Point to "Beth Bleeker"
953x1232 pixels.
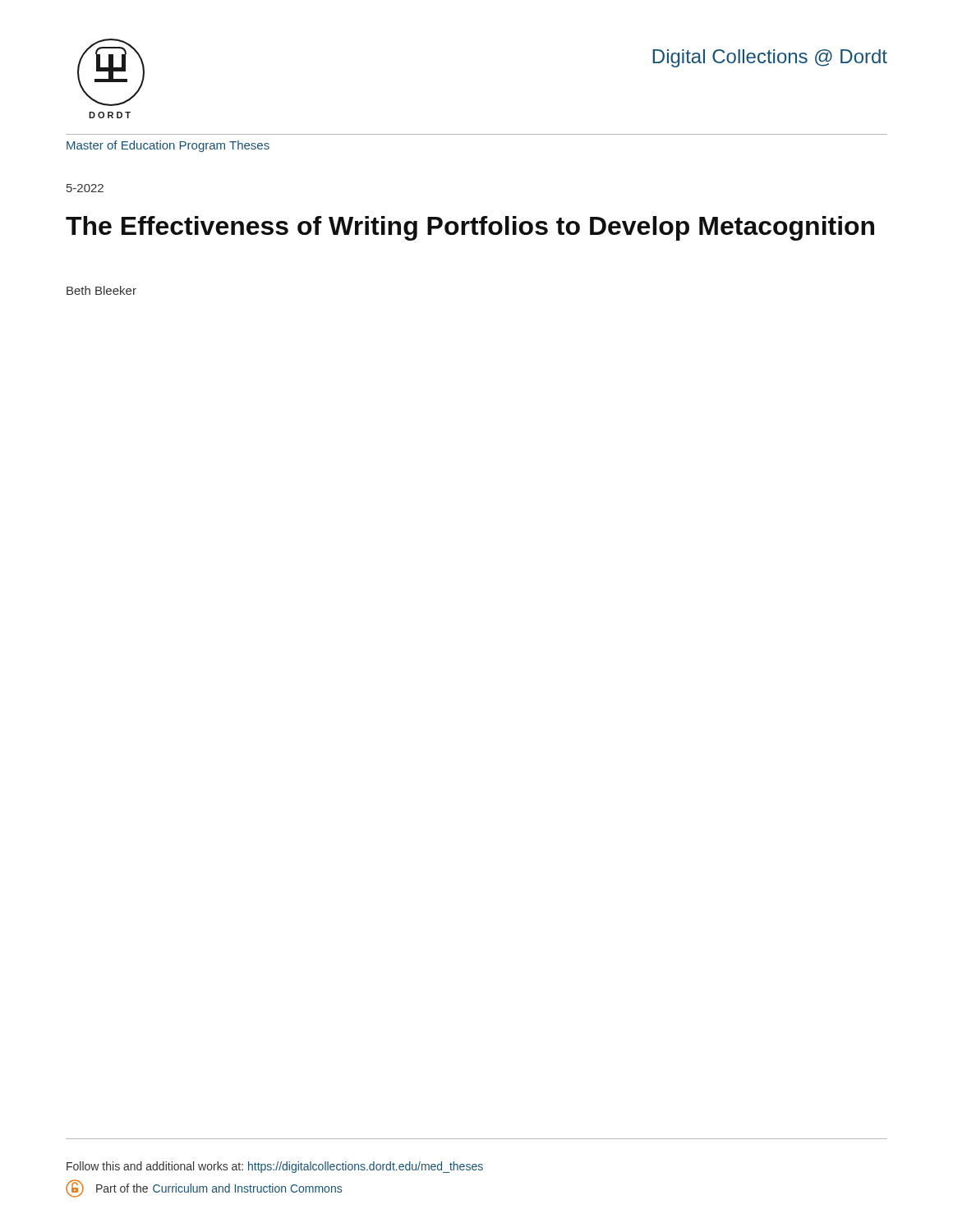(101, 290)
